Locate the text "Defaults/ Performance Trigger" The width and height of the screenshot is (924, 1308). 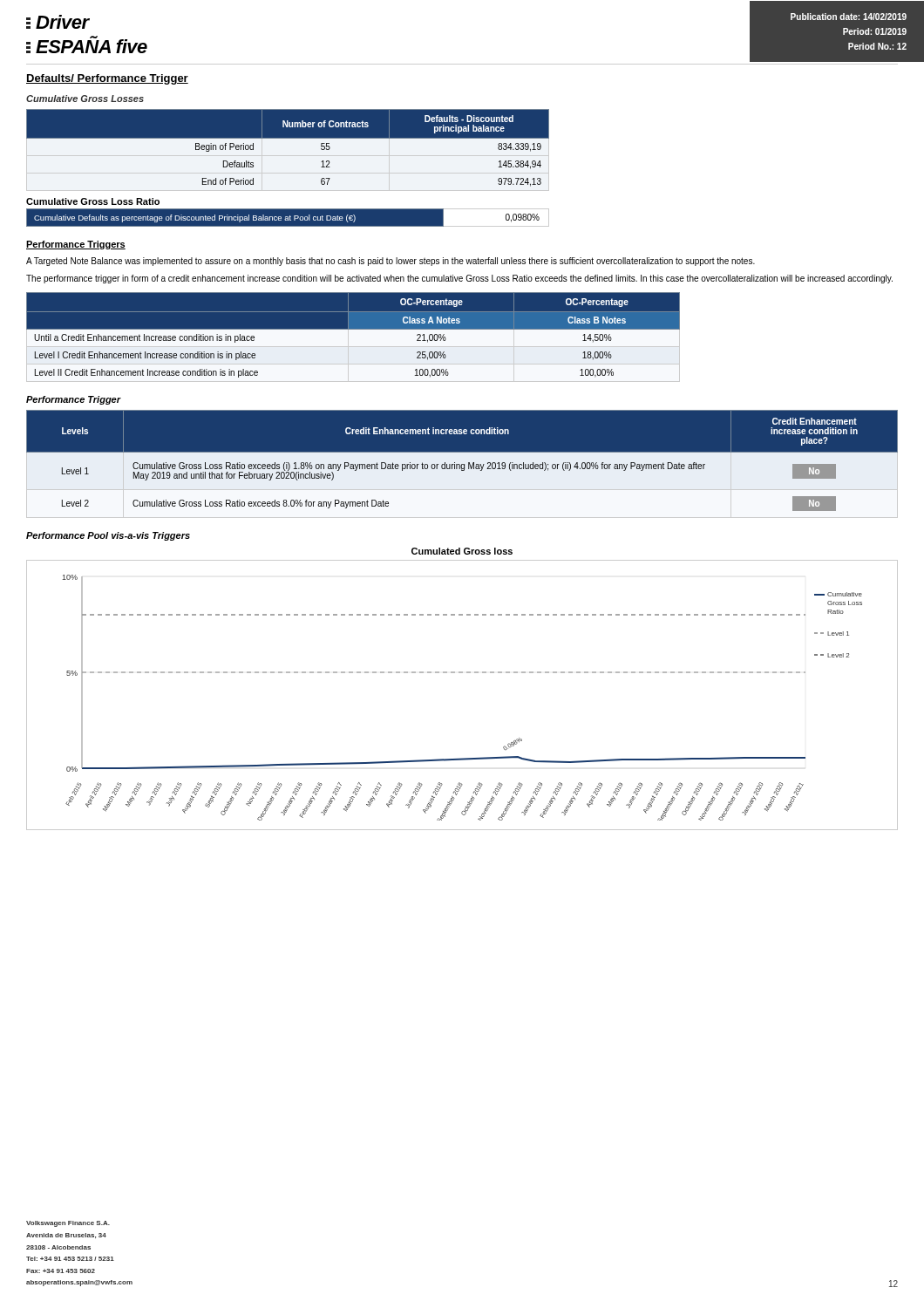pos(107,78)
